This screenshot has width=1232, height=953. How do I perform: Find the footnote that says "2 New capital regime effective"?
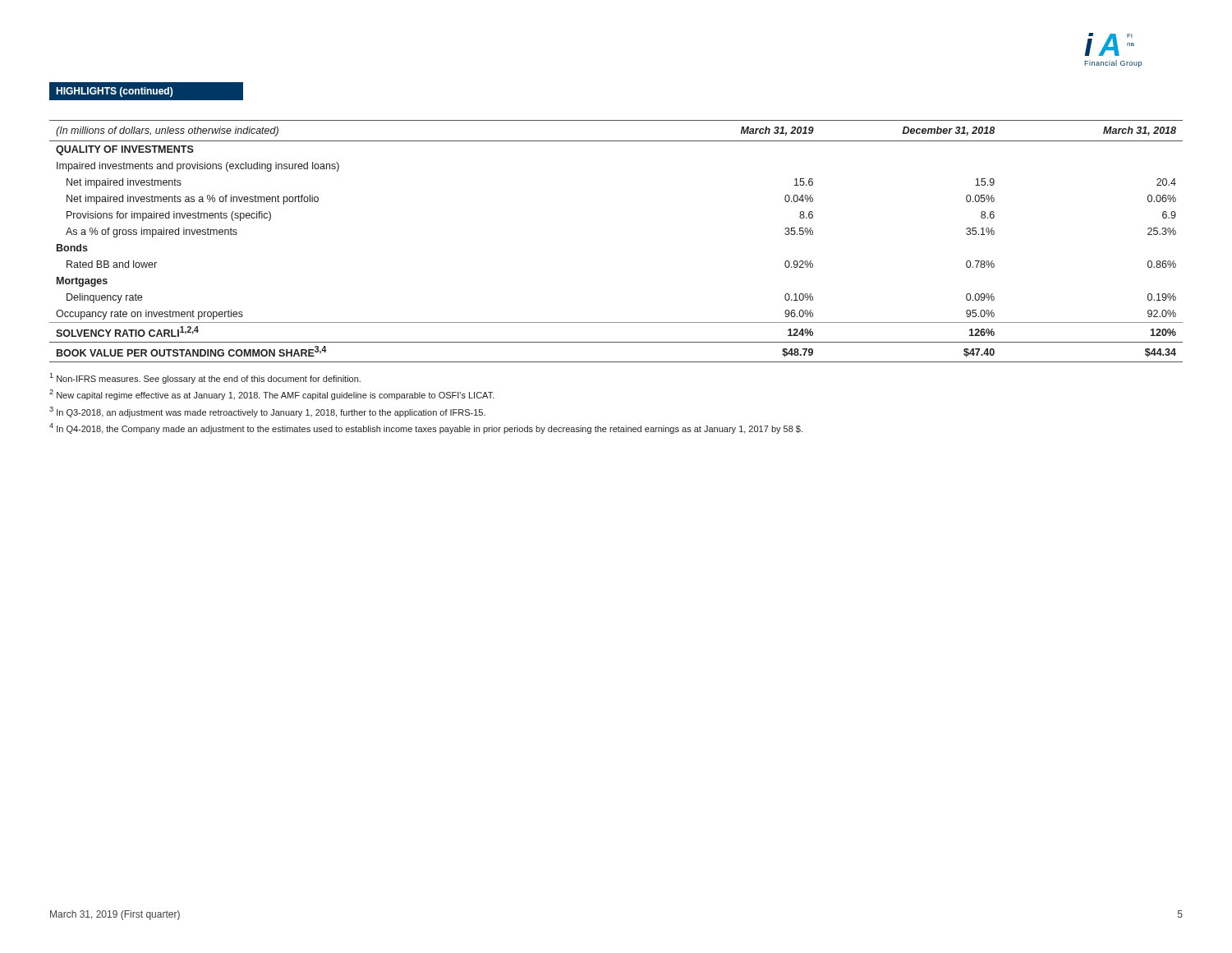point(272,395)
